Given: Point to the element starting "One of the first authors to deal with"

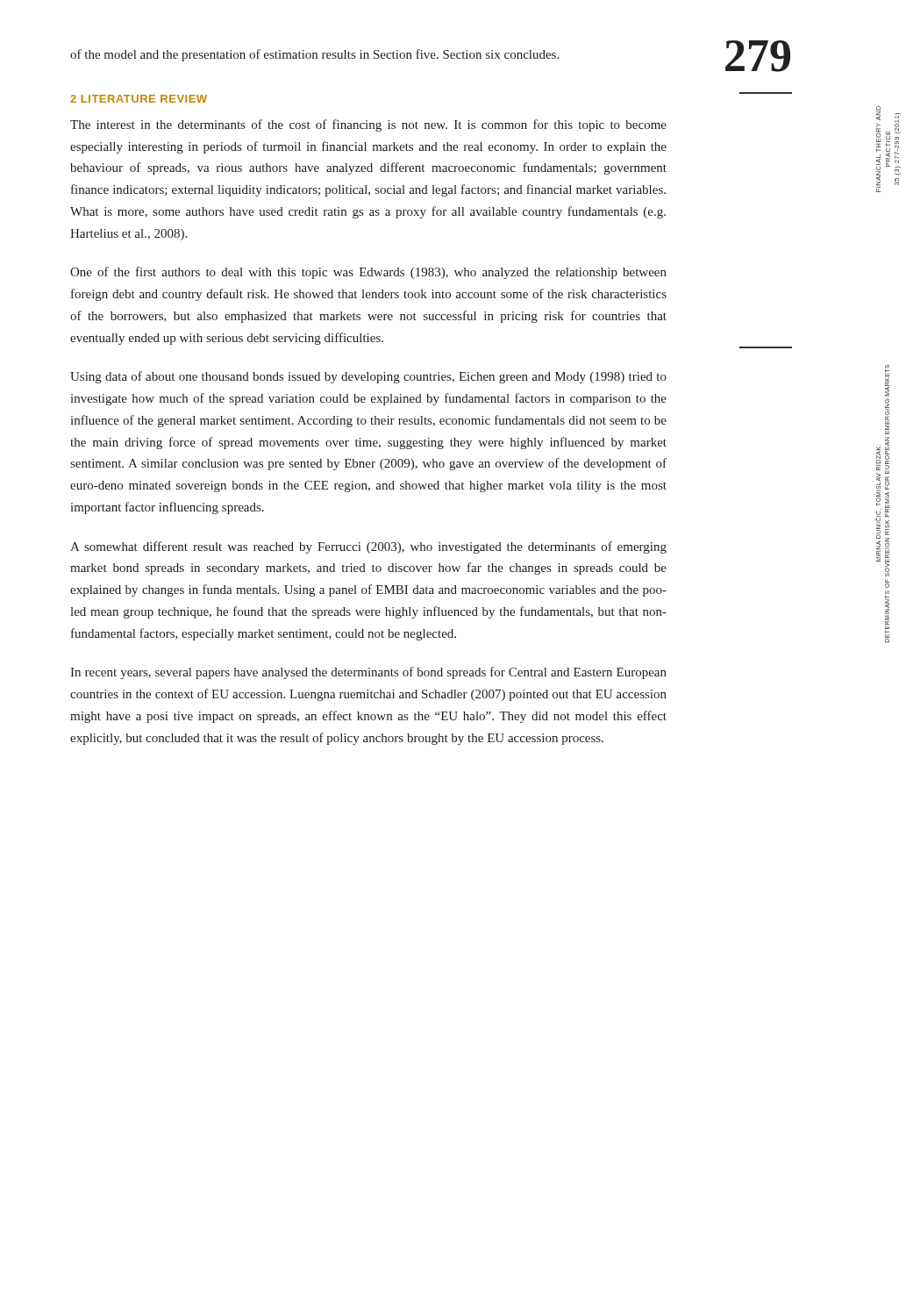Looking at the screenshot, I should tap(368, 305).
